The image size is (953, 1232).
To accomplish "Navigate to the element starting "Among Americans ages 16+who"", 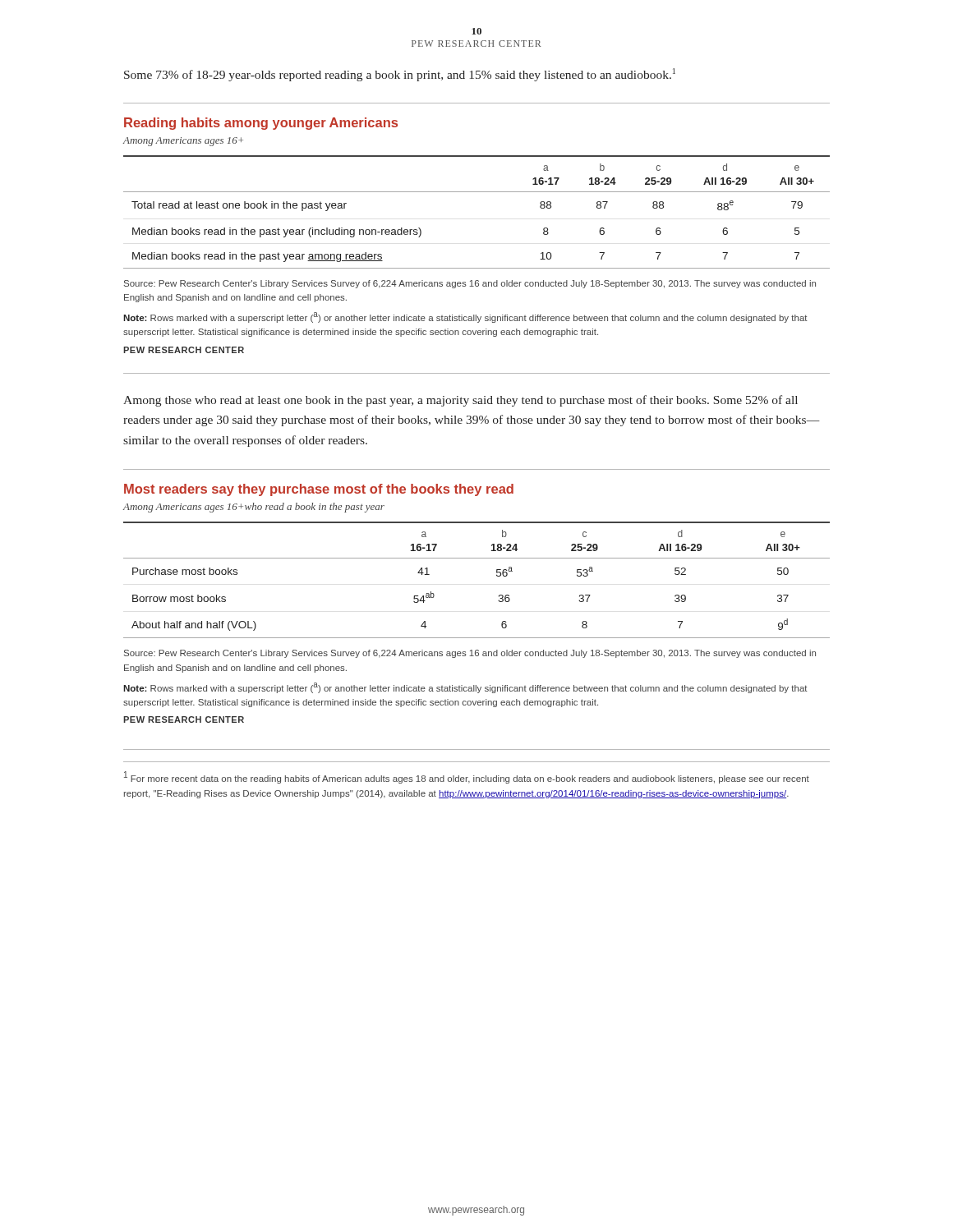I will (x=254, y=506).
